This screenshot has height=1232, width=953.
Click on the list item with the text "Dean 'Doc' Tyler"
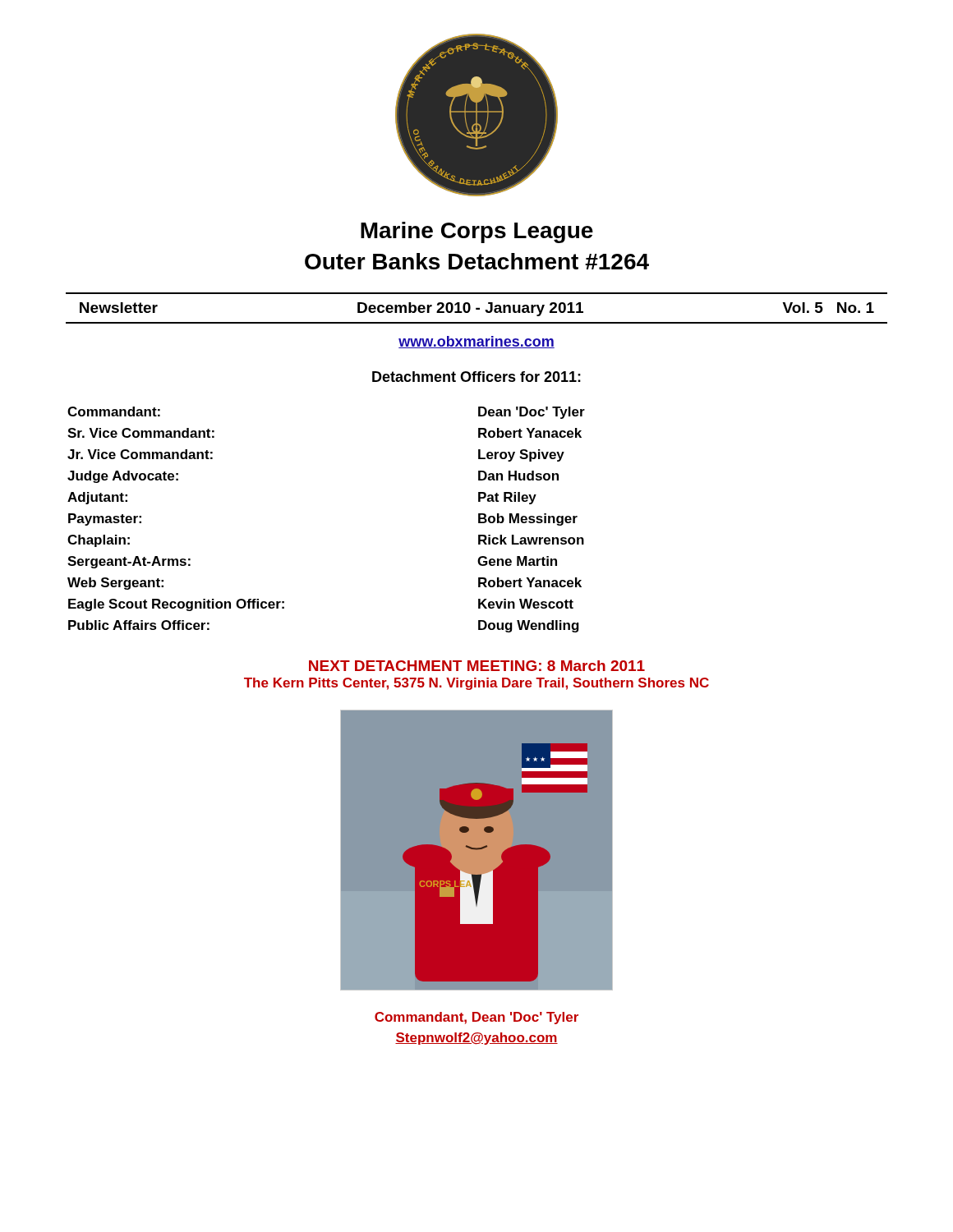click(531, 412)
